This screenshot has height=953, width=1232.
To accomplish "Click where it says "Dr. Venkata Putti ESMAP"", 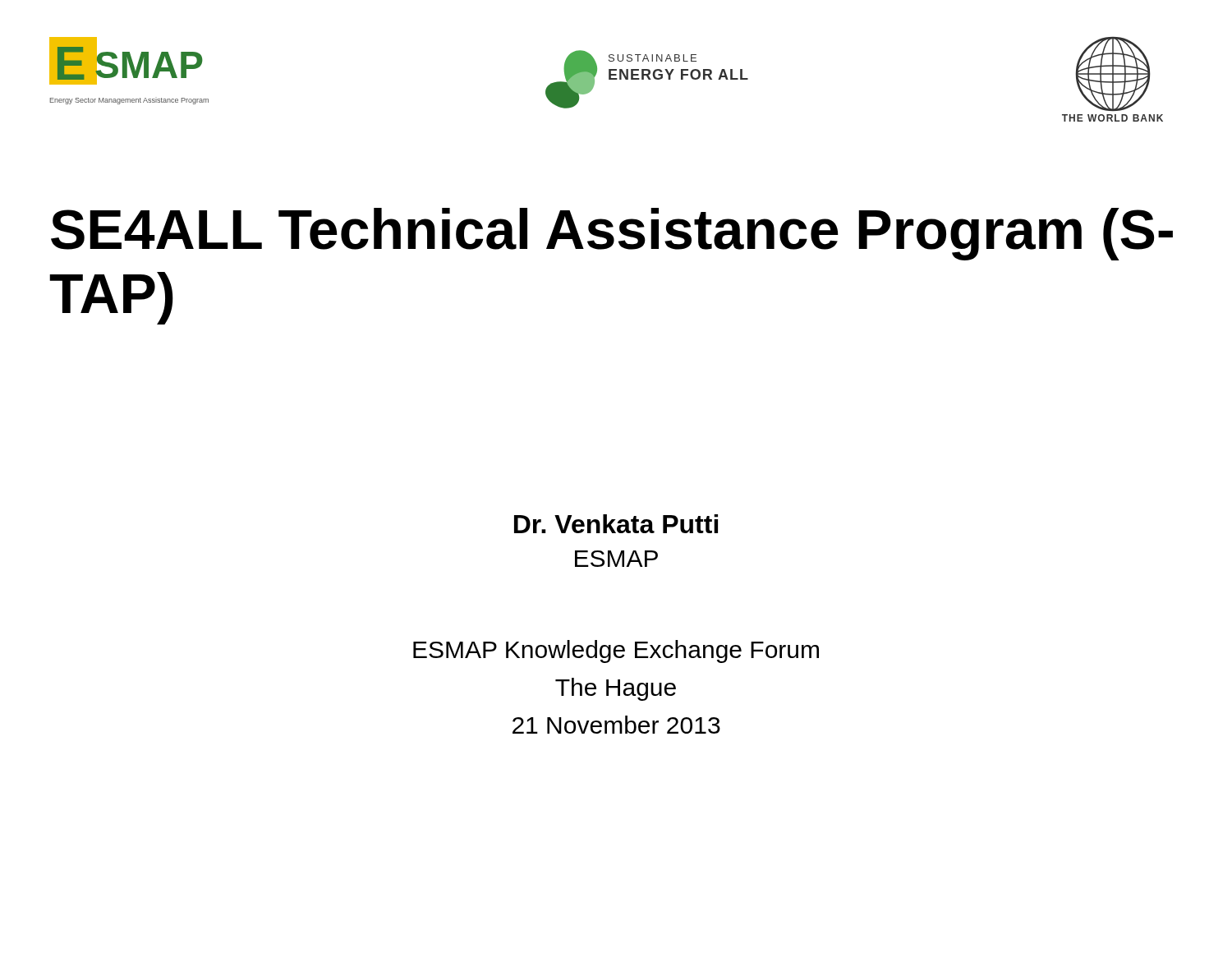I will [x=616, y=541].
